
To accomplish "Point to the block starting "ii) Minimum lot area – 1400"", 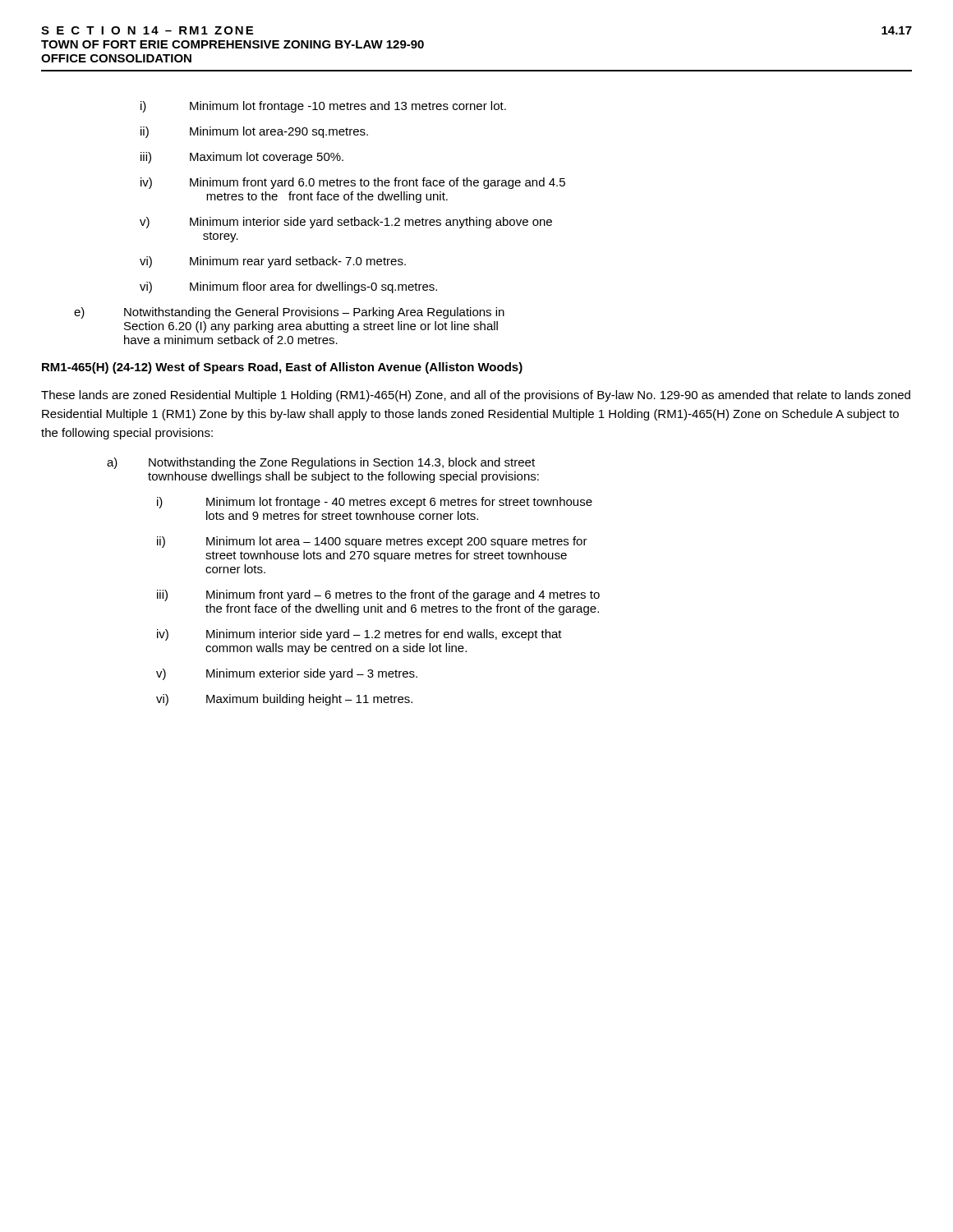I will pos(372,555).
